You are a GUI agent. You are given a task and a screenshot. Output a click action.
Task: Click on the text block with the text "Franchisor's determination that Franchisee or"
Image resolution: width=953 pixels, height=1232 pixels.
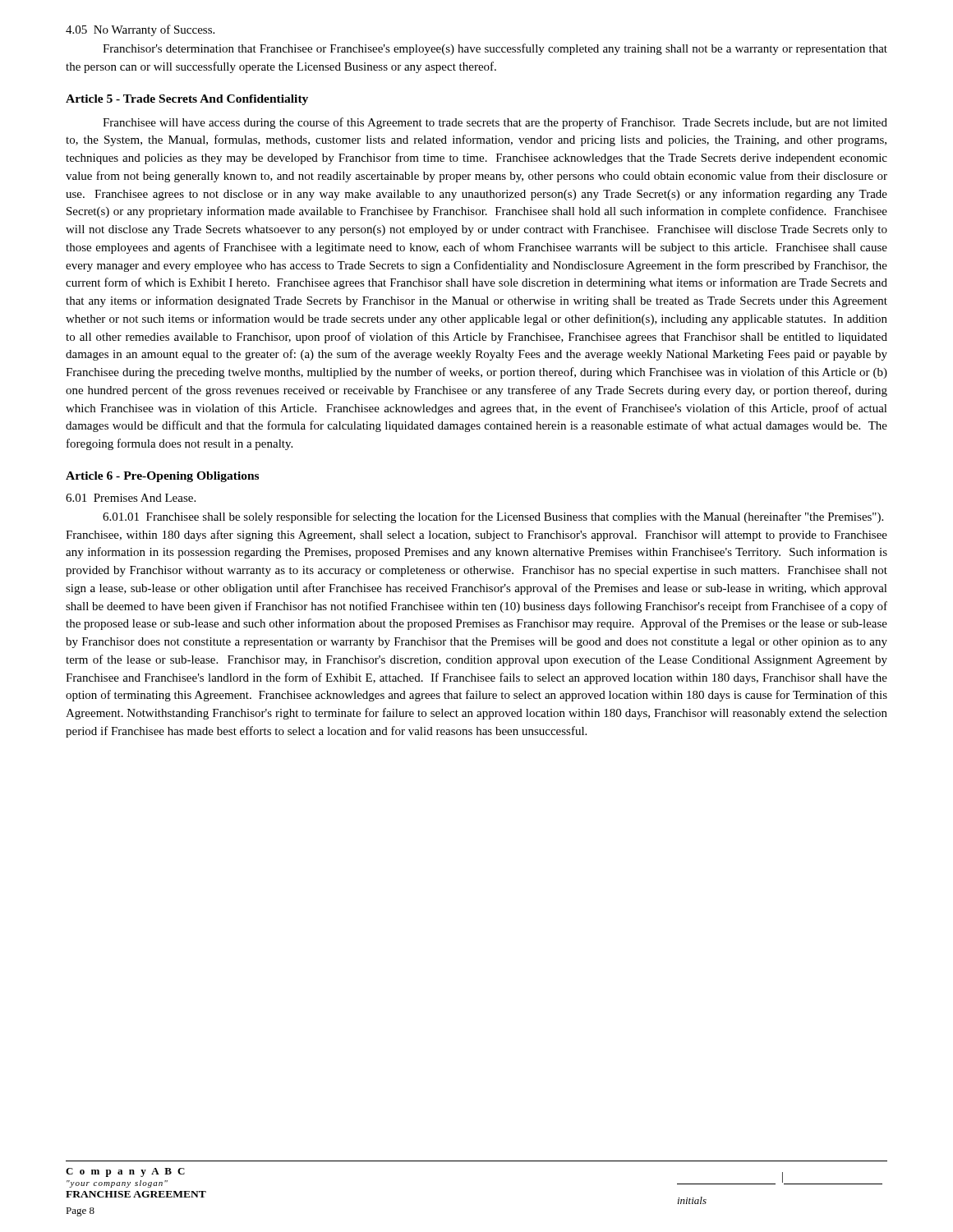tap(476, 58)
